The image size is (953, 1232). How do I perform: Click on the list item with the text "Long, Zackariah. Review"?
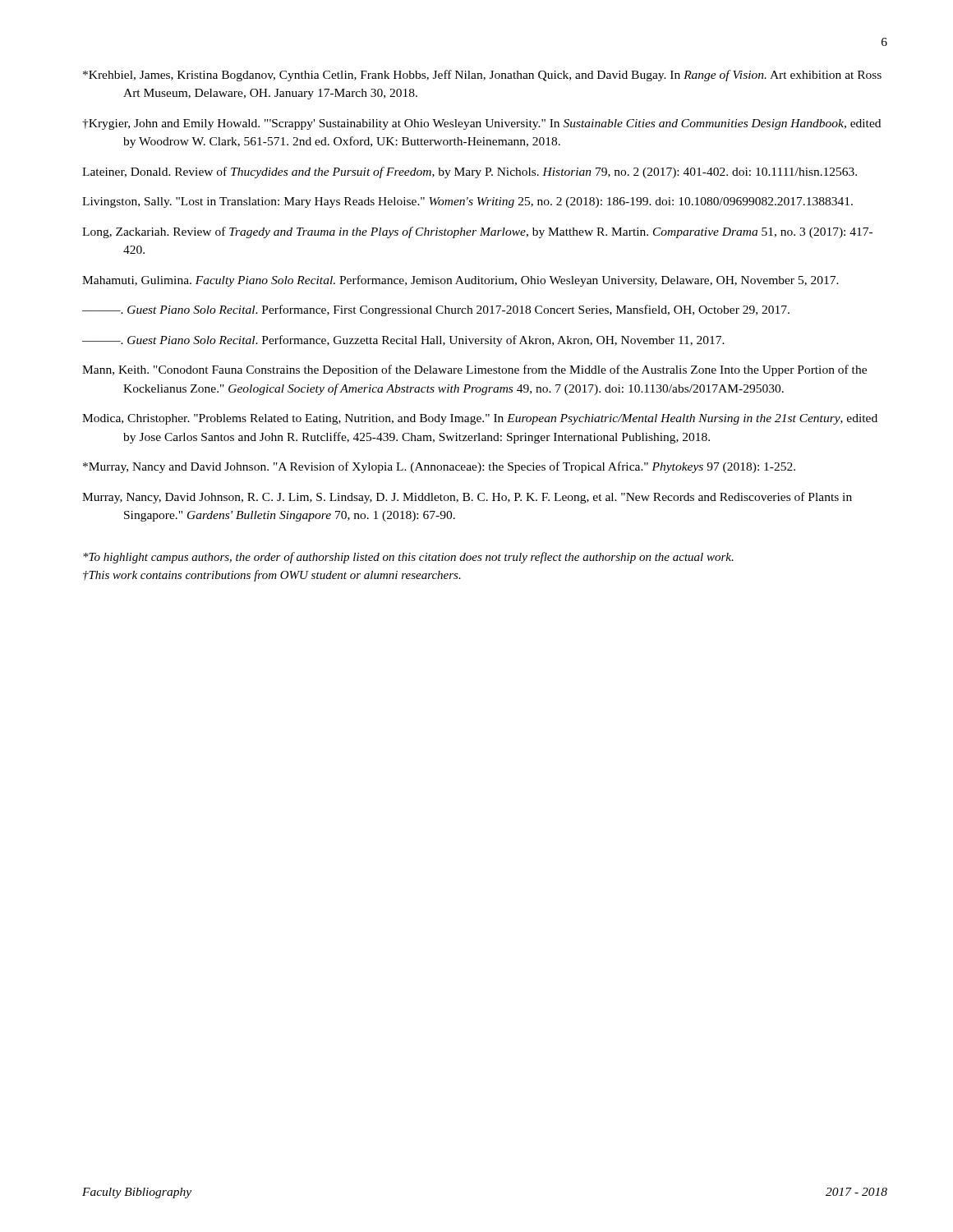[478, 240]
